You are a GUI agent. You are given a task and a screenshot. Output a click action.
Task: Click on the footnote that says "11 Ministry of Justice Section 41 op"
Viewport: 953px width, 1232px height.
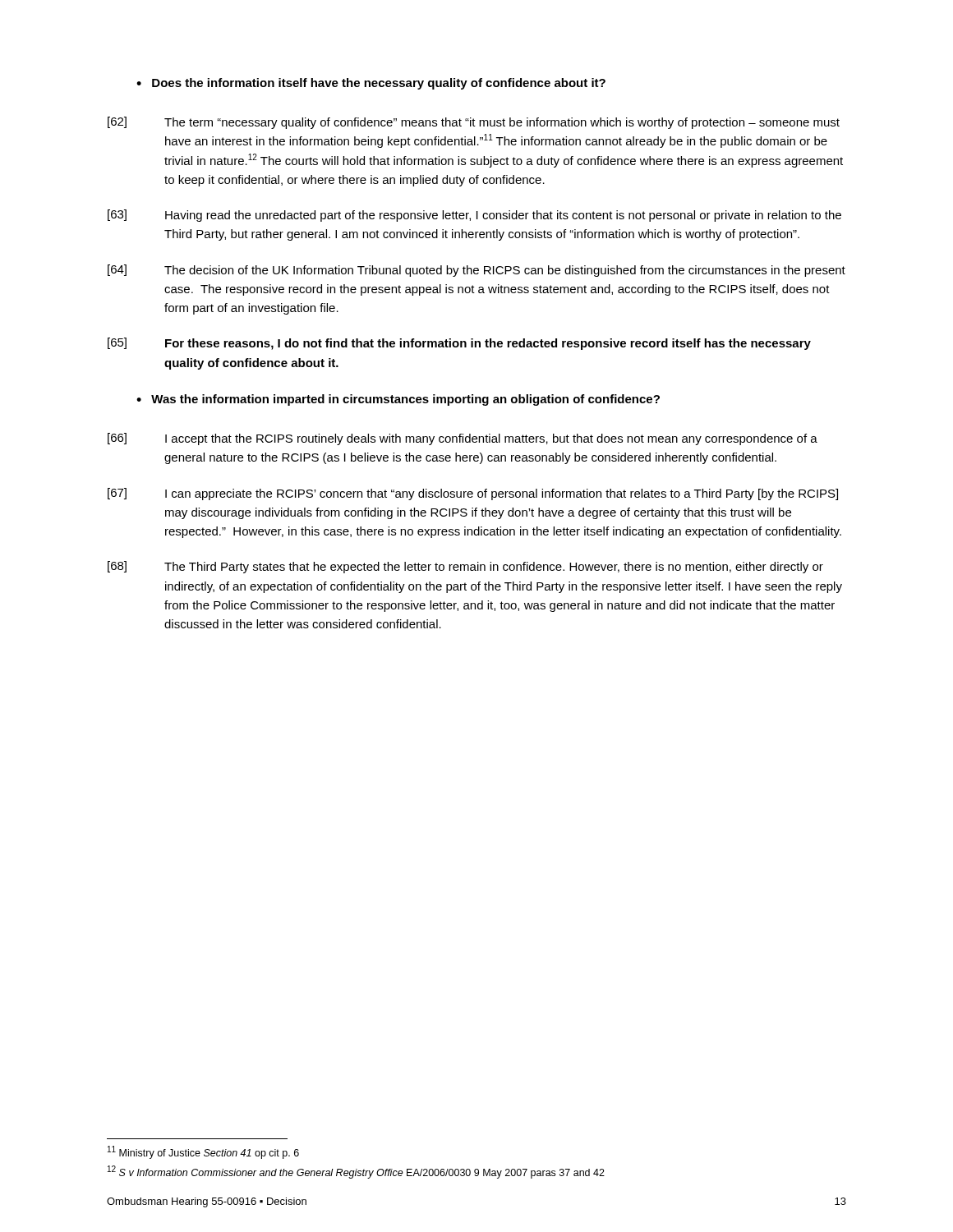203,1152
